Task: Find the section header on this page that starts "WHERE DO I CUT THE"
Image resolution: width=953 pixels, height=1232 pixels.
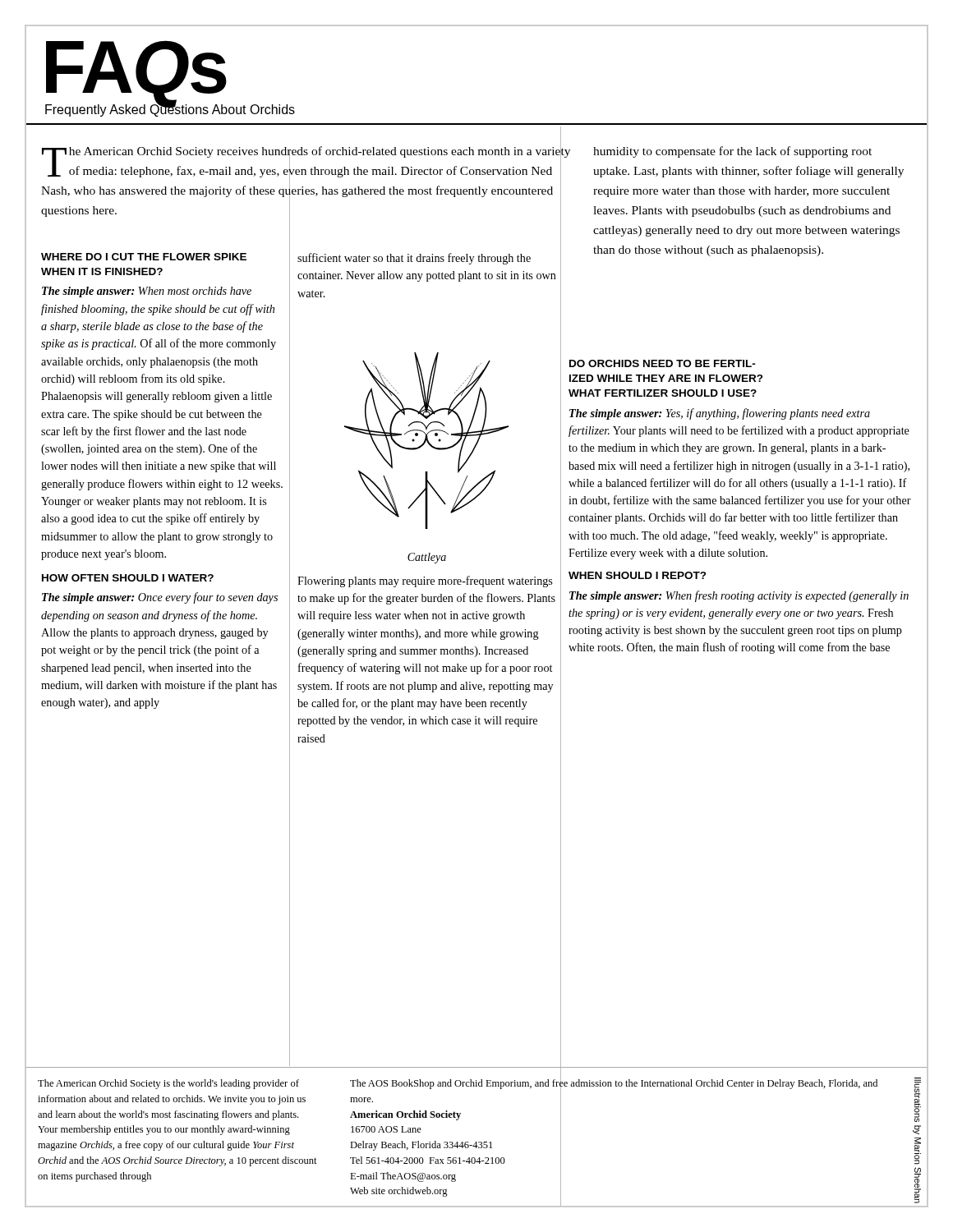Action: (144, 264)
